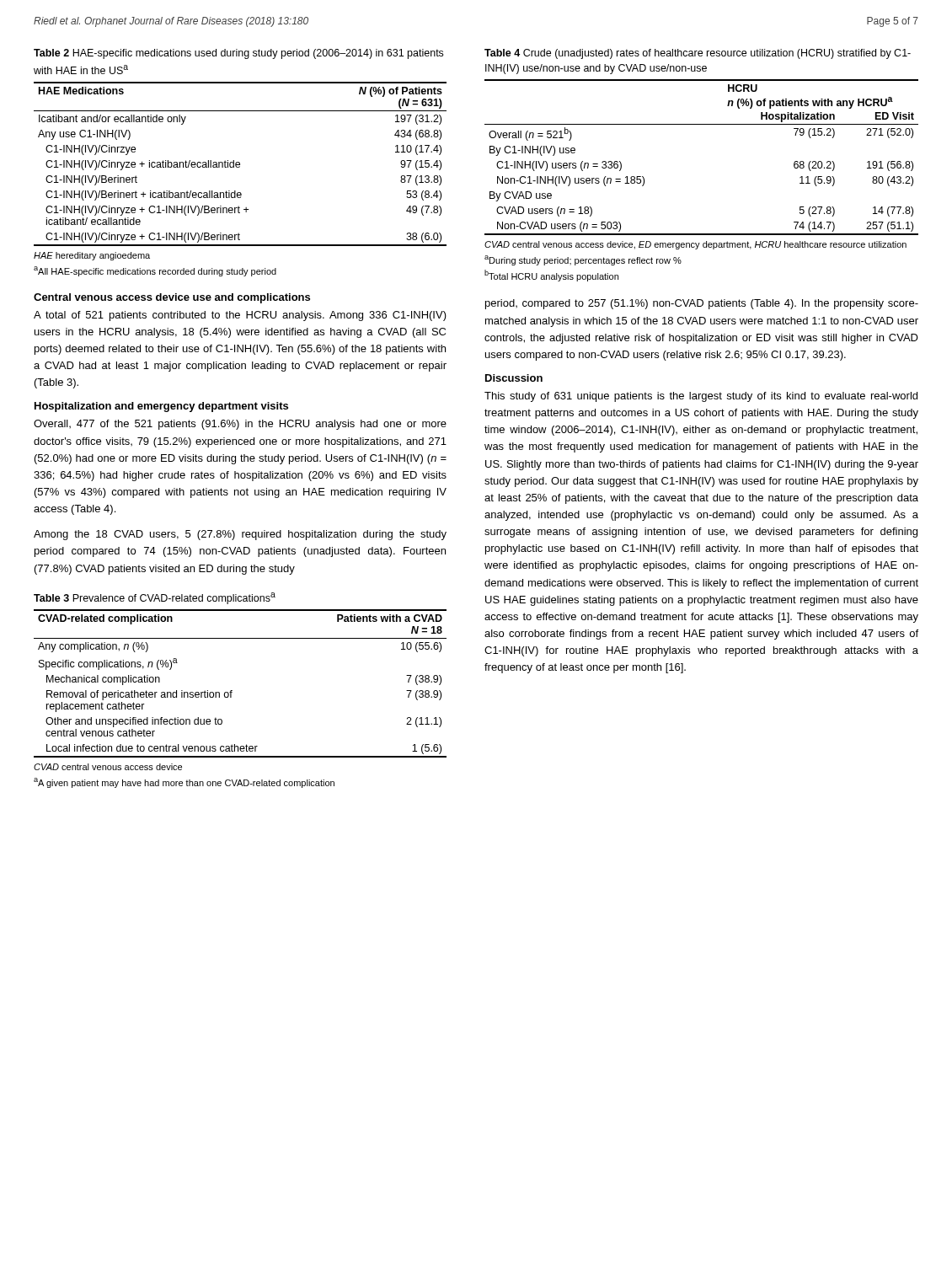Locate the caption that reads "Table 2 HAE-specific"
952x1264 pixels.
(239, 62)
